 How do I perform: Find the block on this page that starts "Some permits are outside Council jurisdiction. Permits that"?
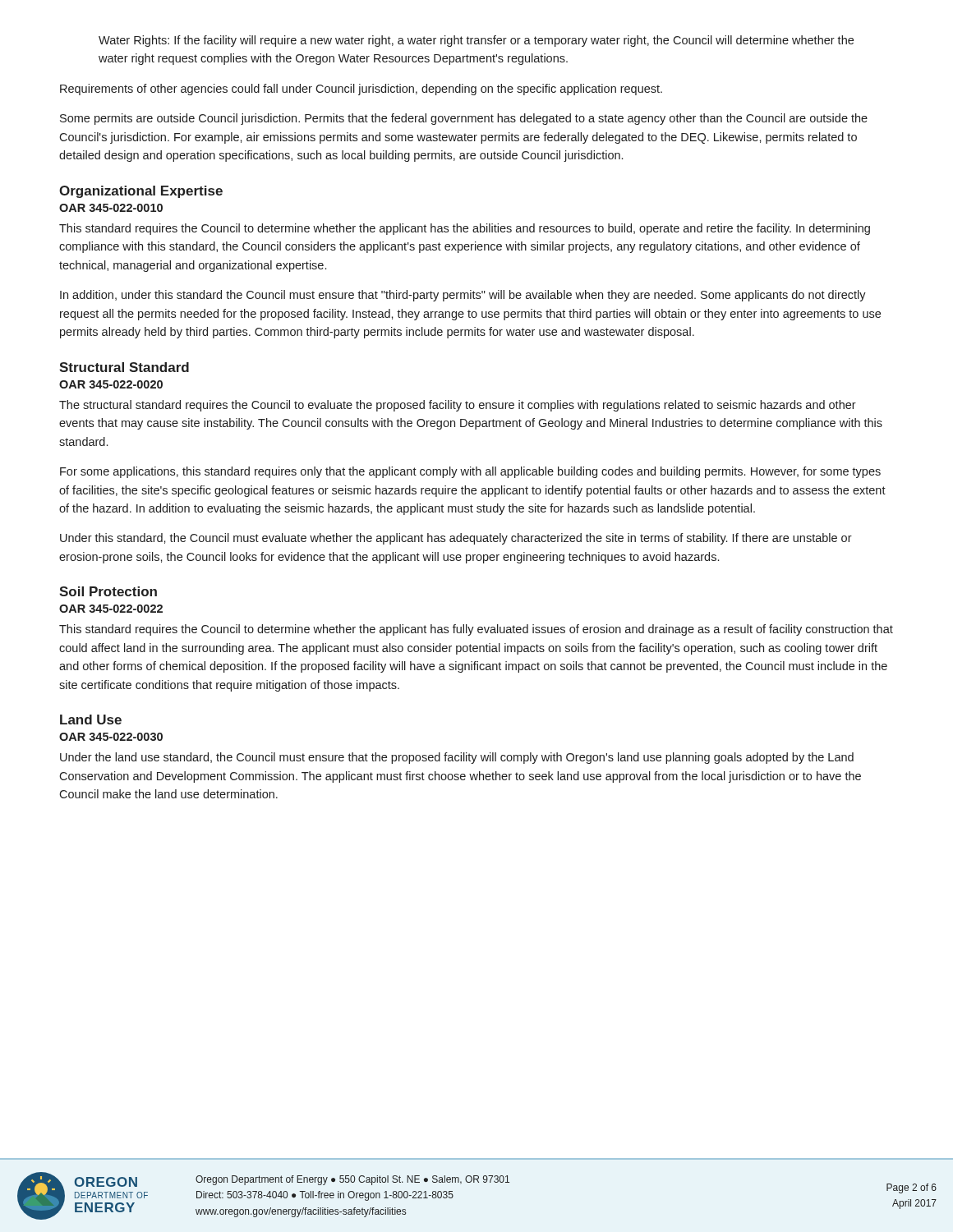(x=463, y=137)
